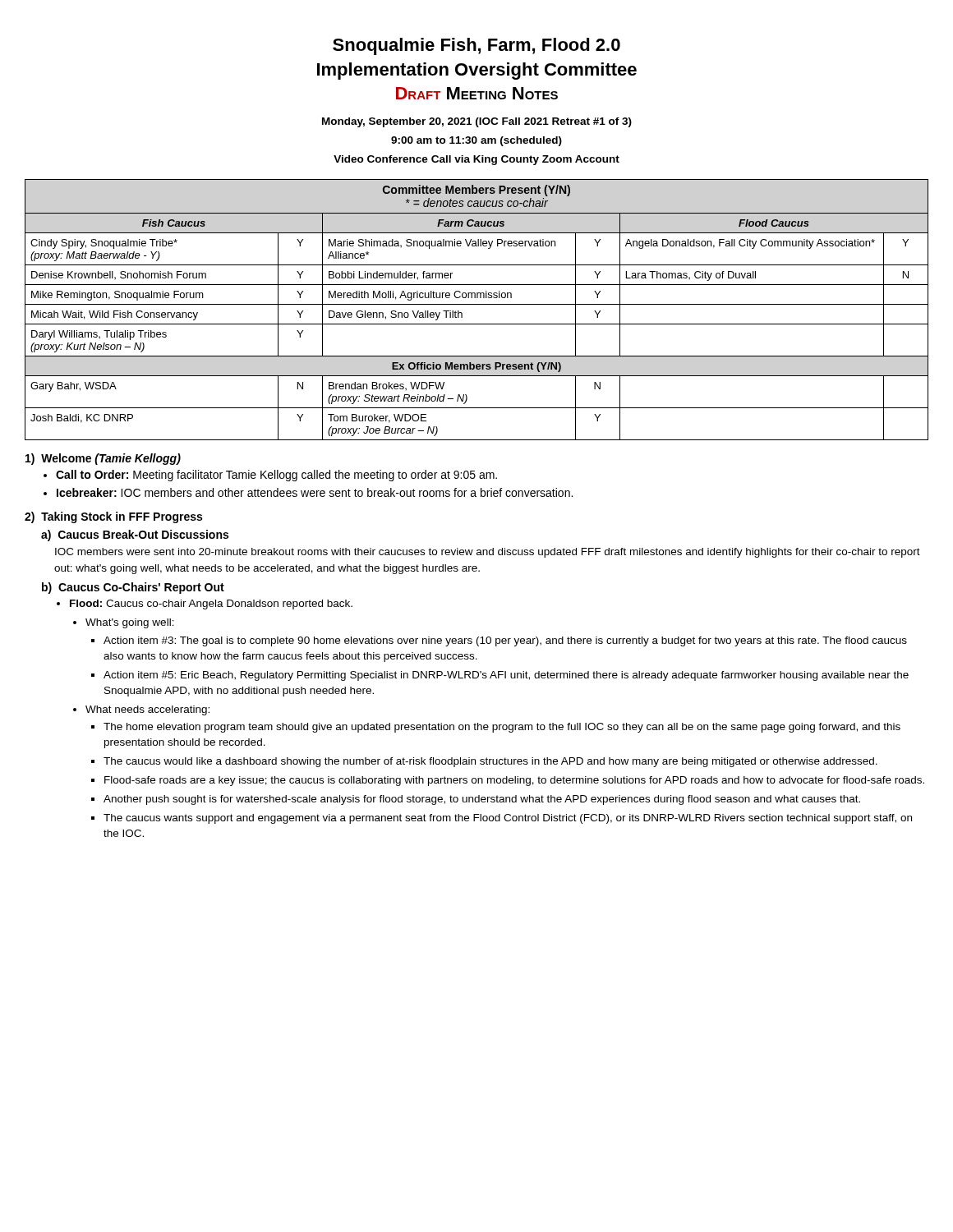
Task: Click on the block starting "Flood: Caucus co-chair Angela Donaldson reported back. What's"
Action: point(499,719)
